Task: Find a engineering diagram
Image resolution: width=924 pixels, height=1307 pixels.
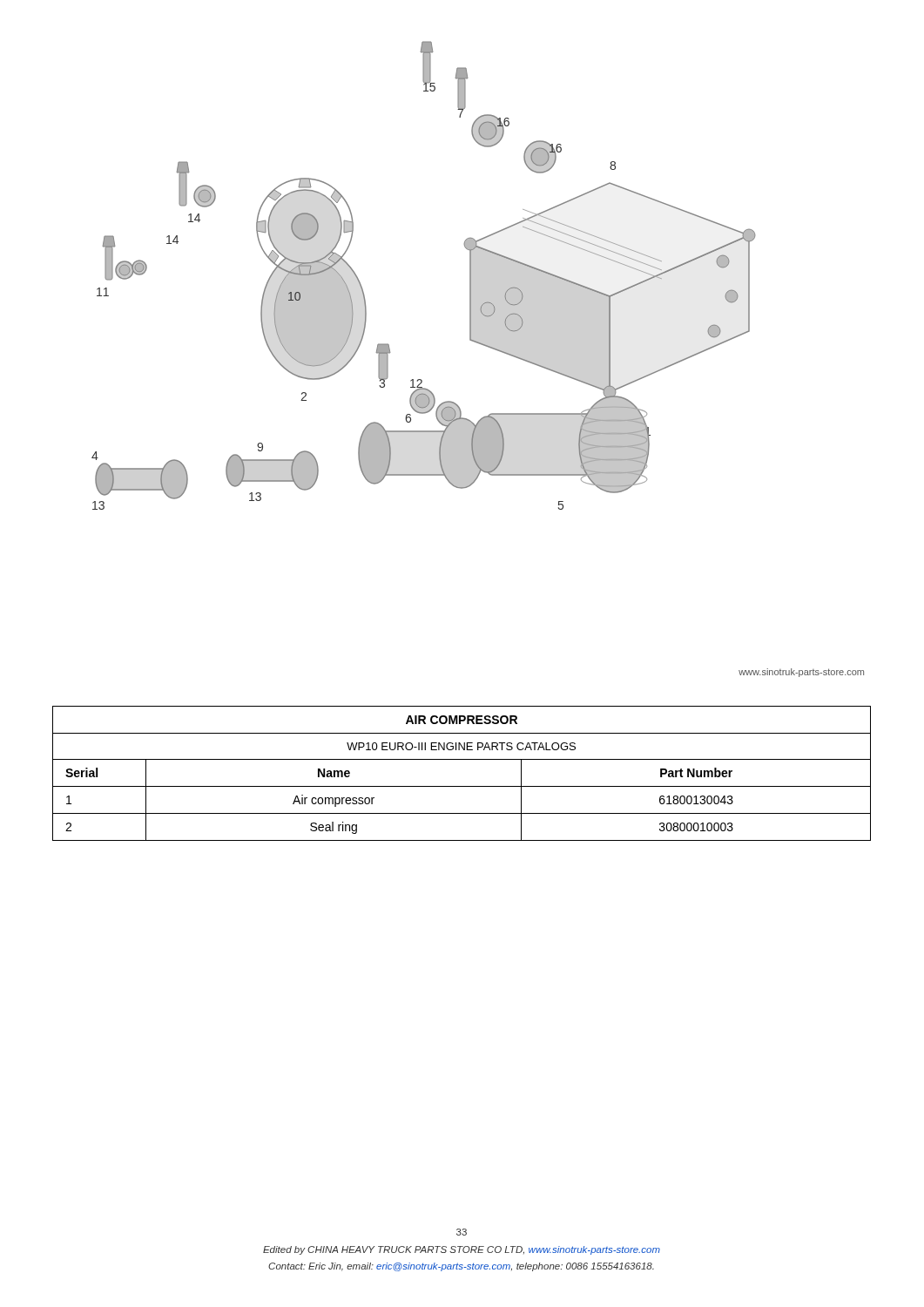Action: tap(462, 349)
